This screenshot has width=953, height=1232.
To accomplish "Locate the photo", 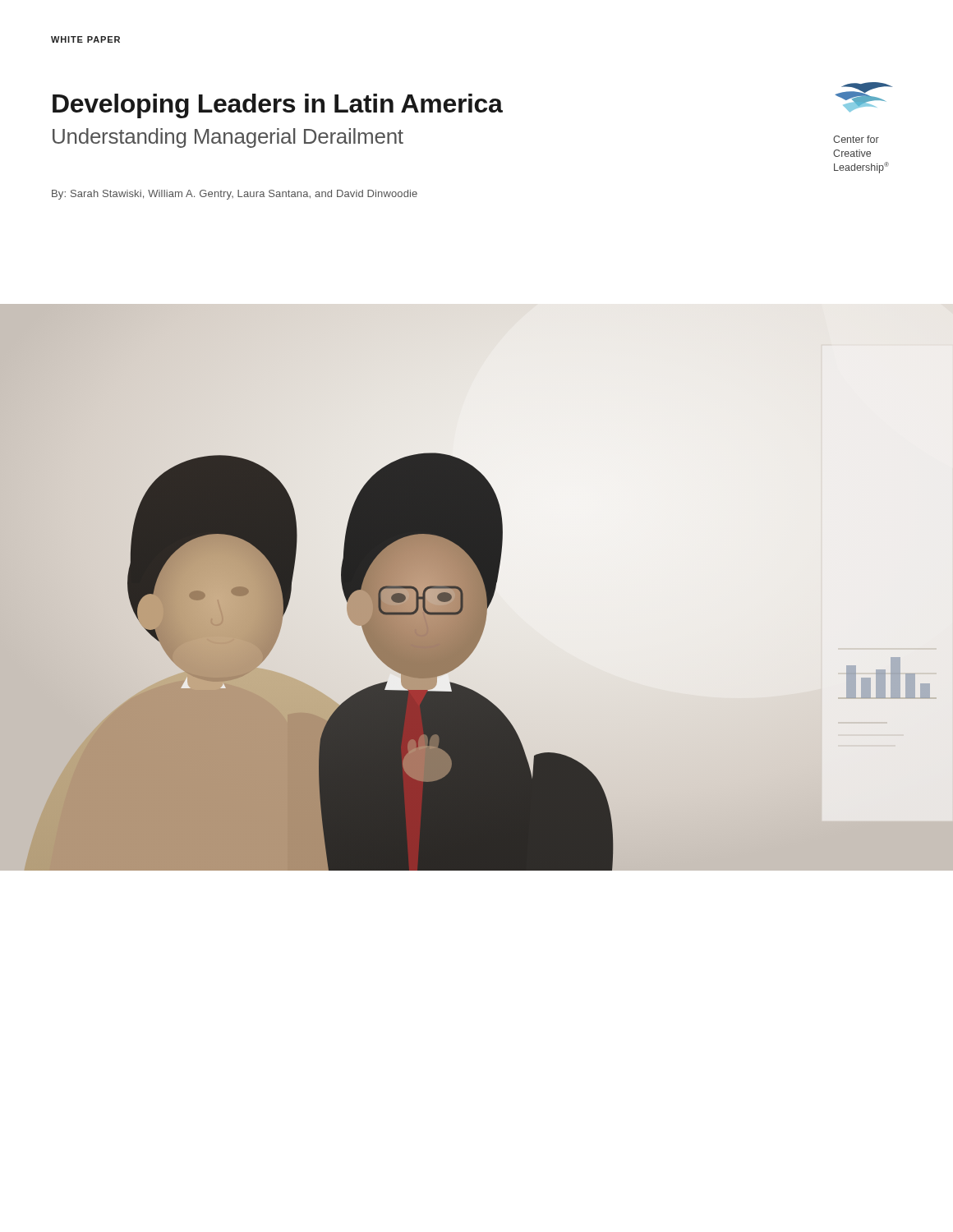I will point(476,587).
